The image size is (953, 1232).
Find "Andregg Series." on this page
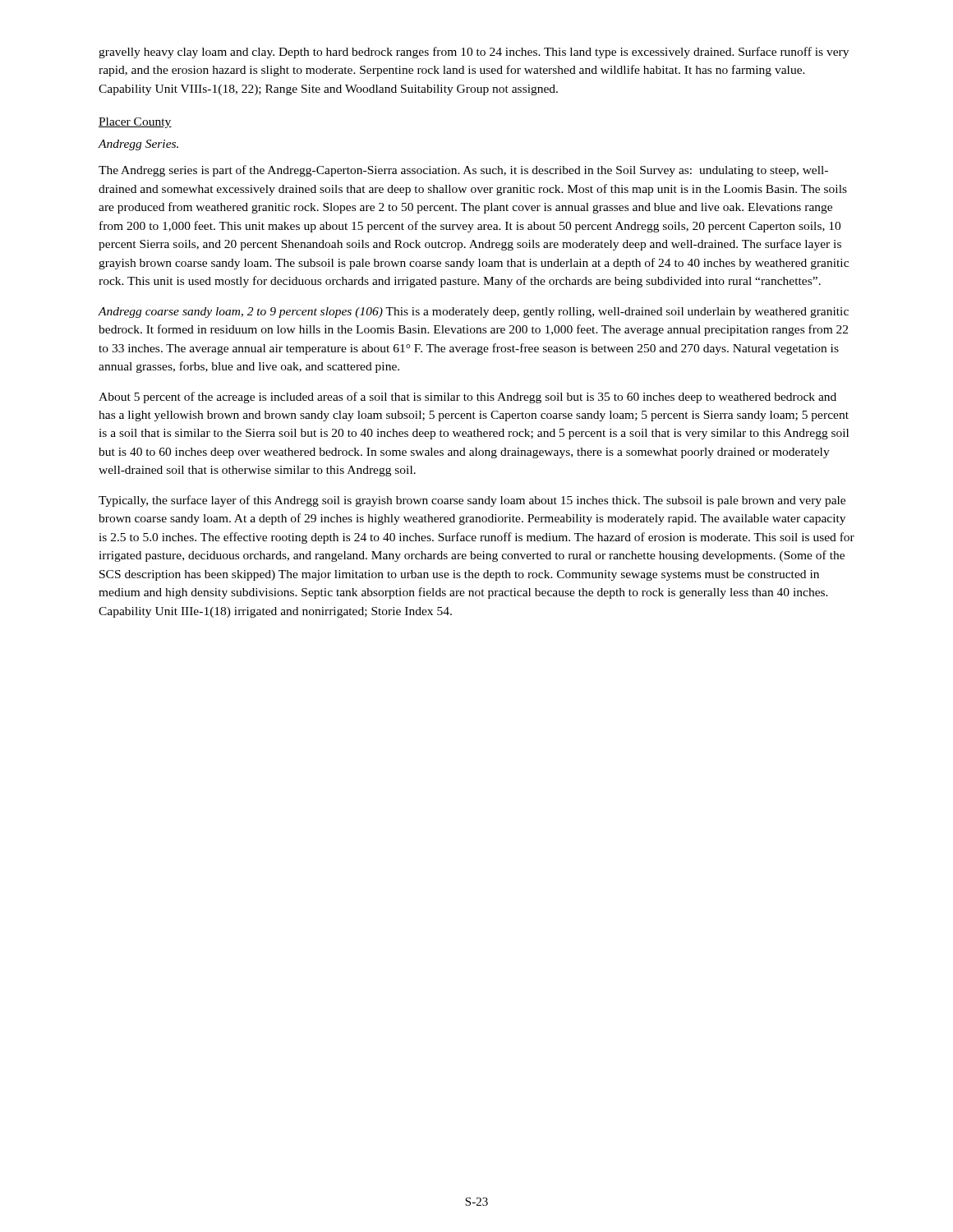[x=138, y=145]
